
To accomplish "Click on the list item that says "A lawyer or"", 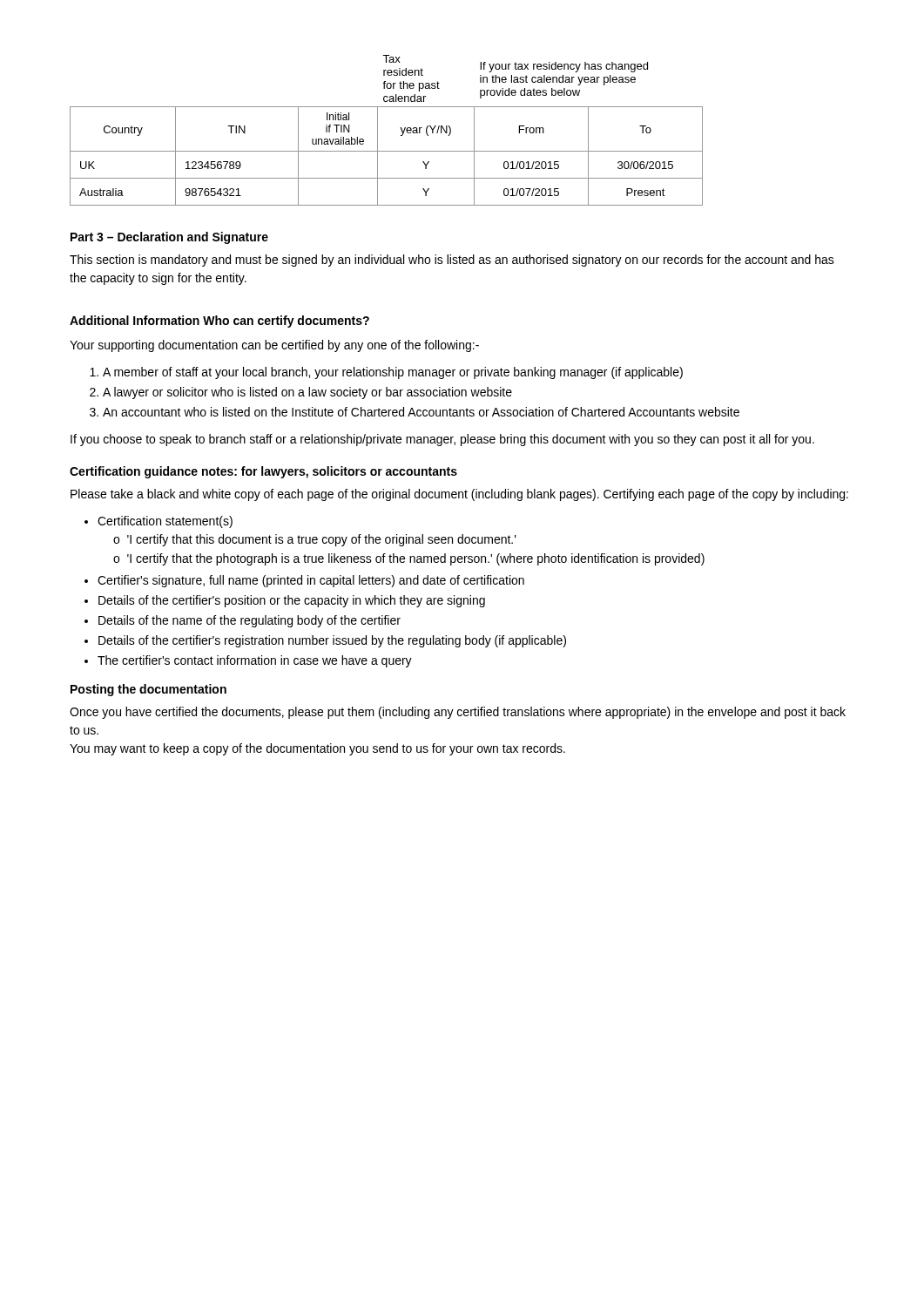I will [466, 392].
